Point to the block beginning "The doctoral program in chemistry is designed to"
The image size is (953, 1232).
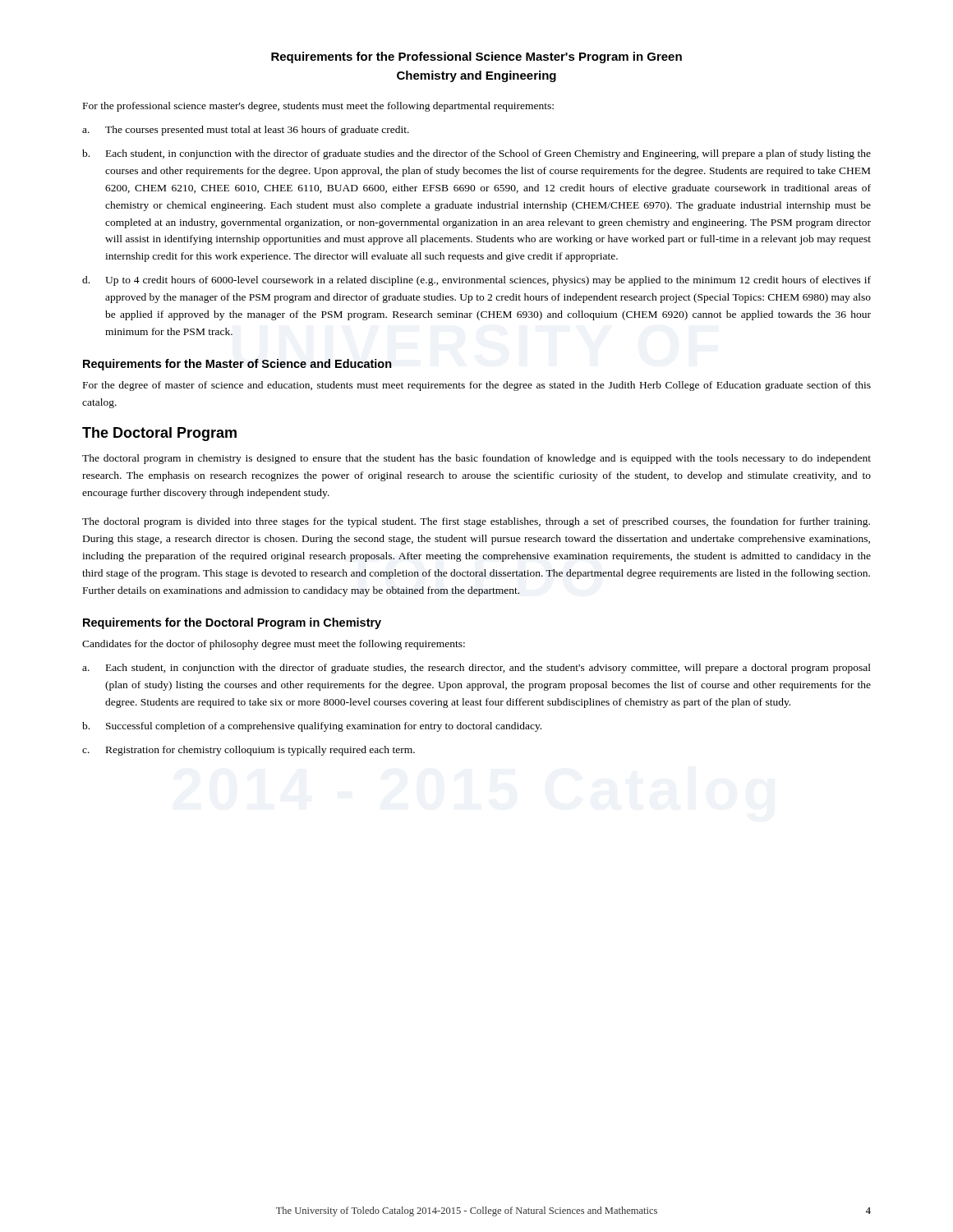(476, 475)
